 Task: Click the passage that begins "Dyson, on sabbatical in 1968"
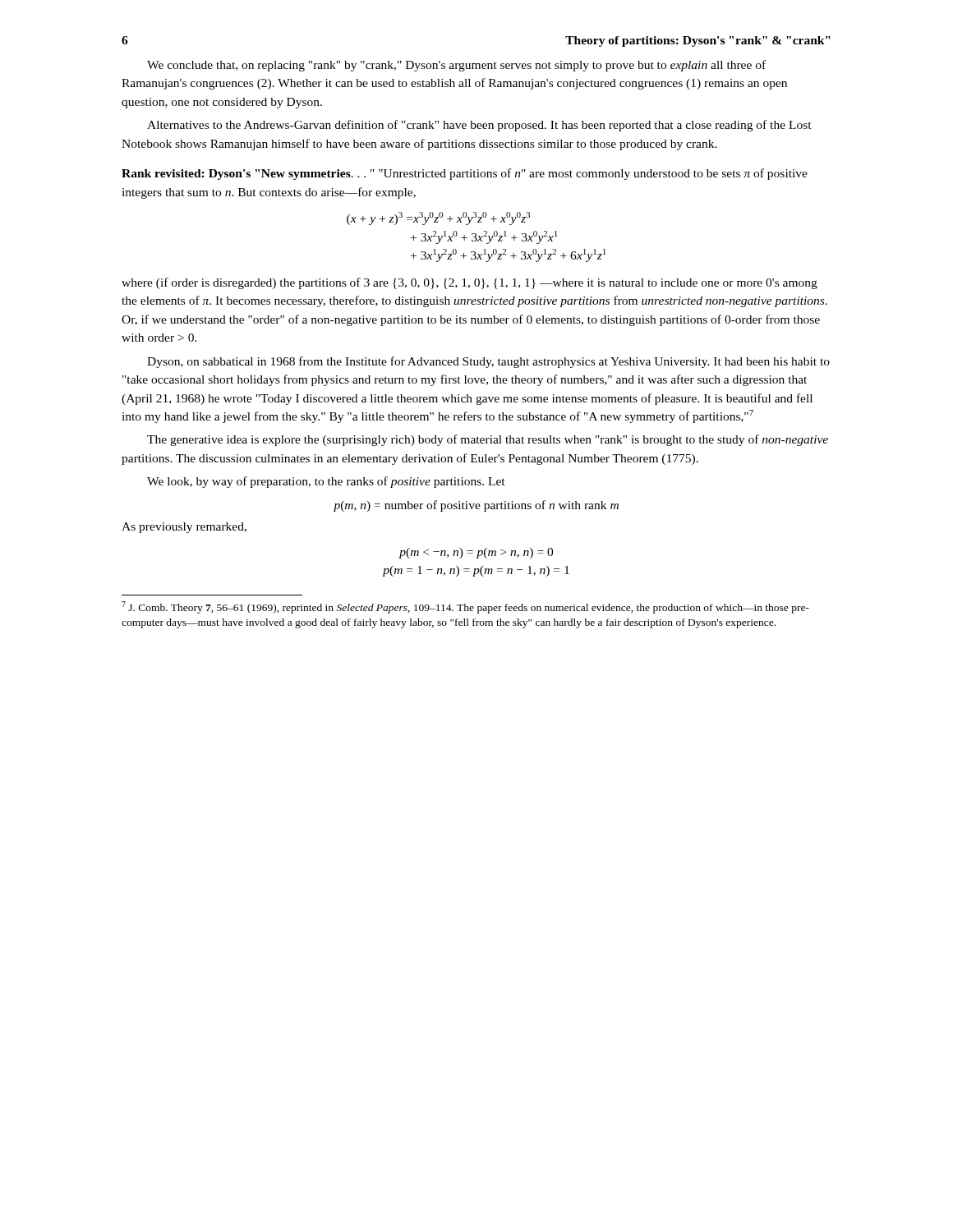tap(476, 389)
